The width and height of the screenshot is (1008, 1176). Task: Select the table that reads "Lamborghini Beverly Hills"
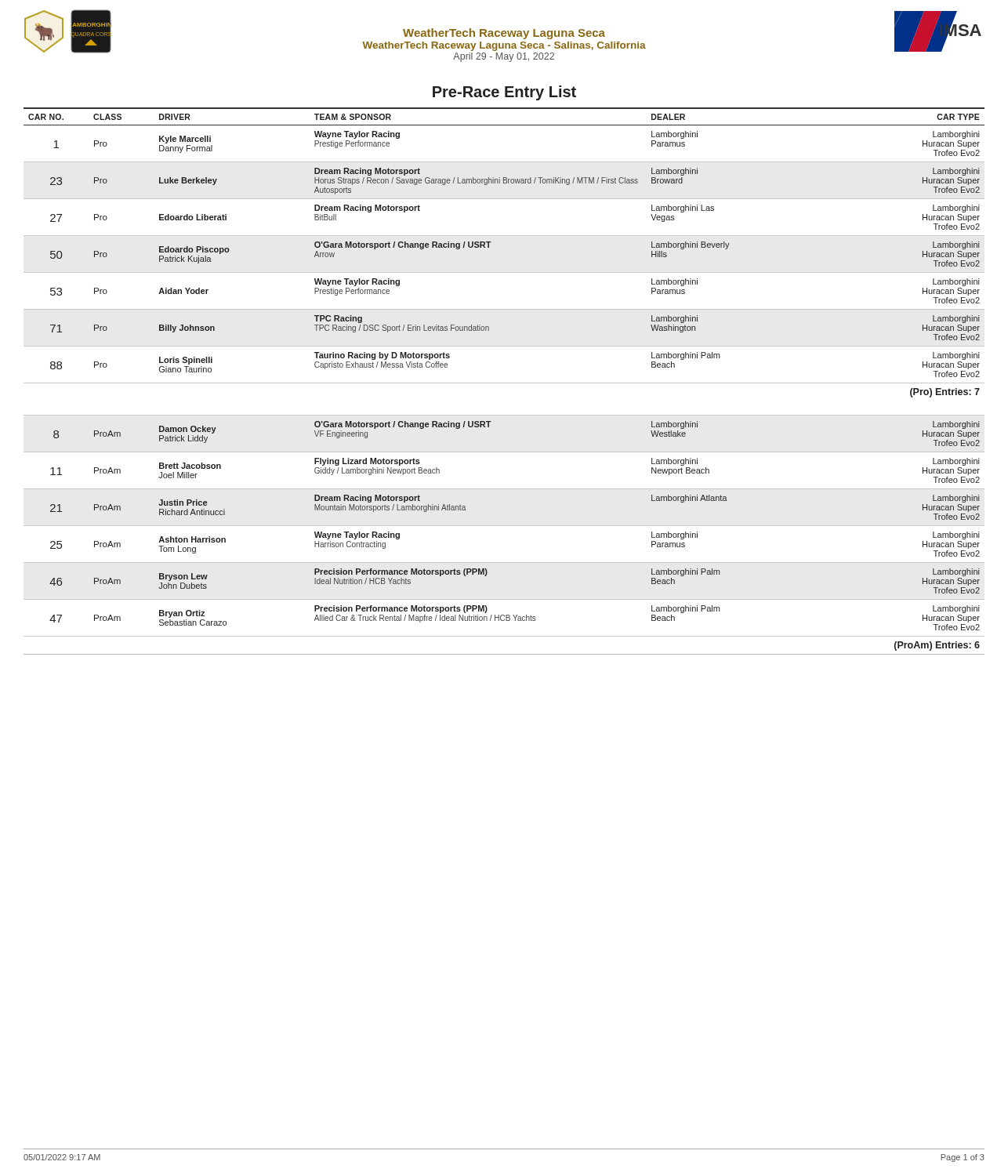pyautogui.click(x=504, y=381)
